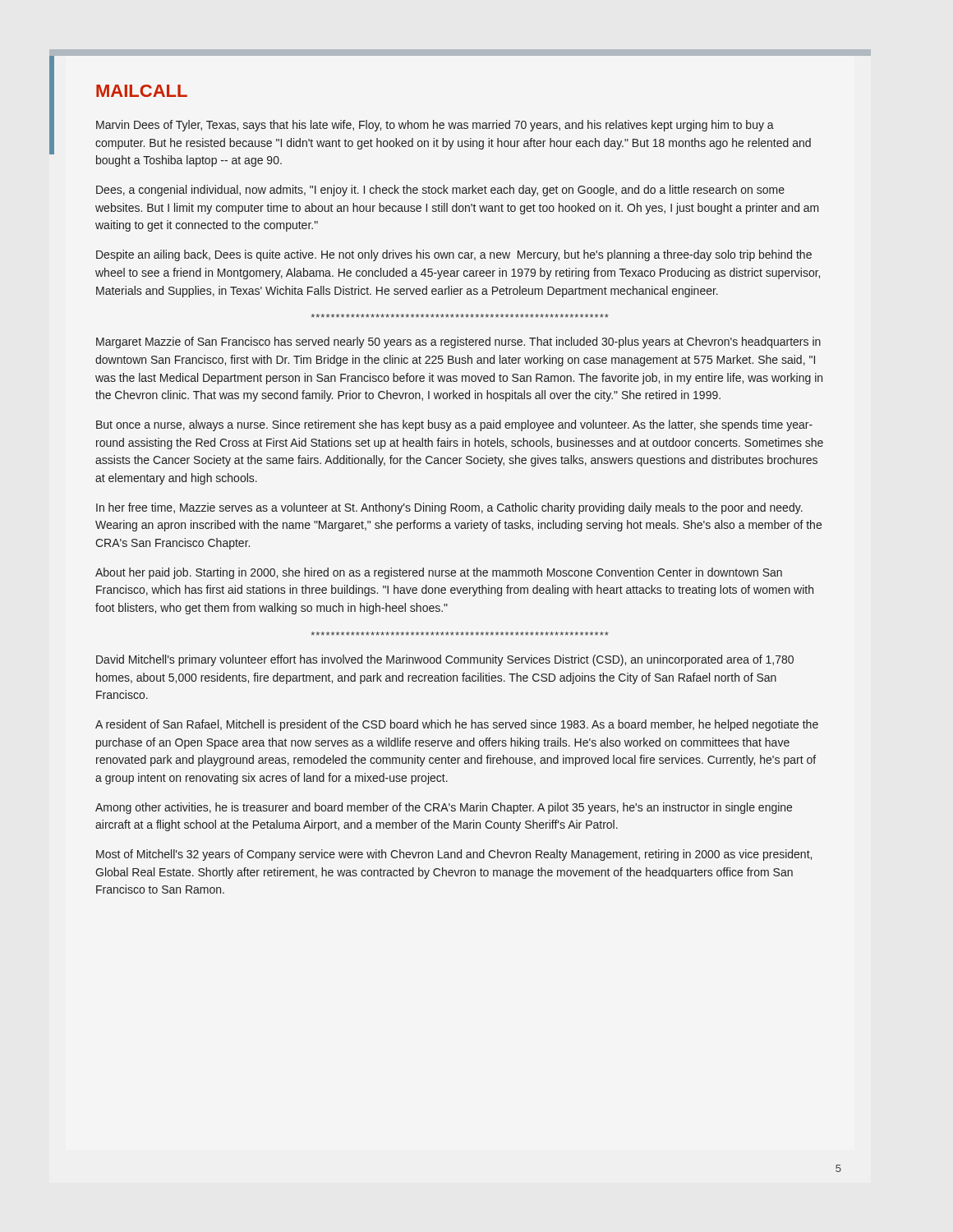
Task: Navigate to the passage starting "David Mitchell's primary volunteer"
Action: click(x=445, y=677)
